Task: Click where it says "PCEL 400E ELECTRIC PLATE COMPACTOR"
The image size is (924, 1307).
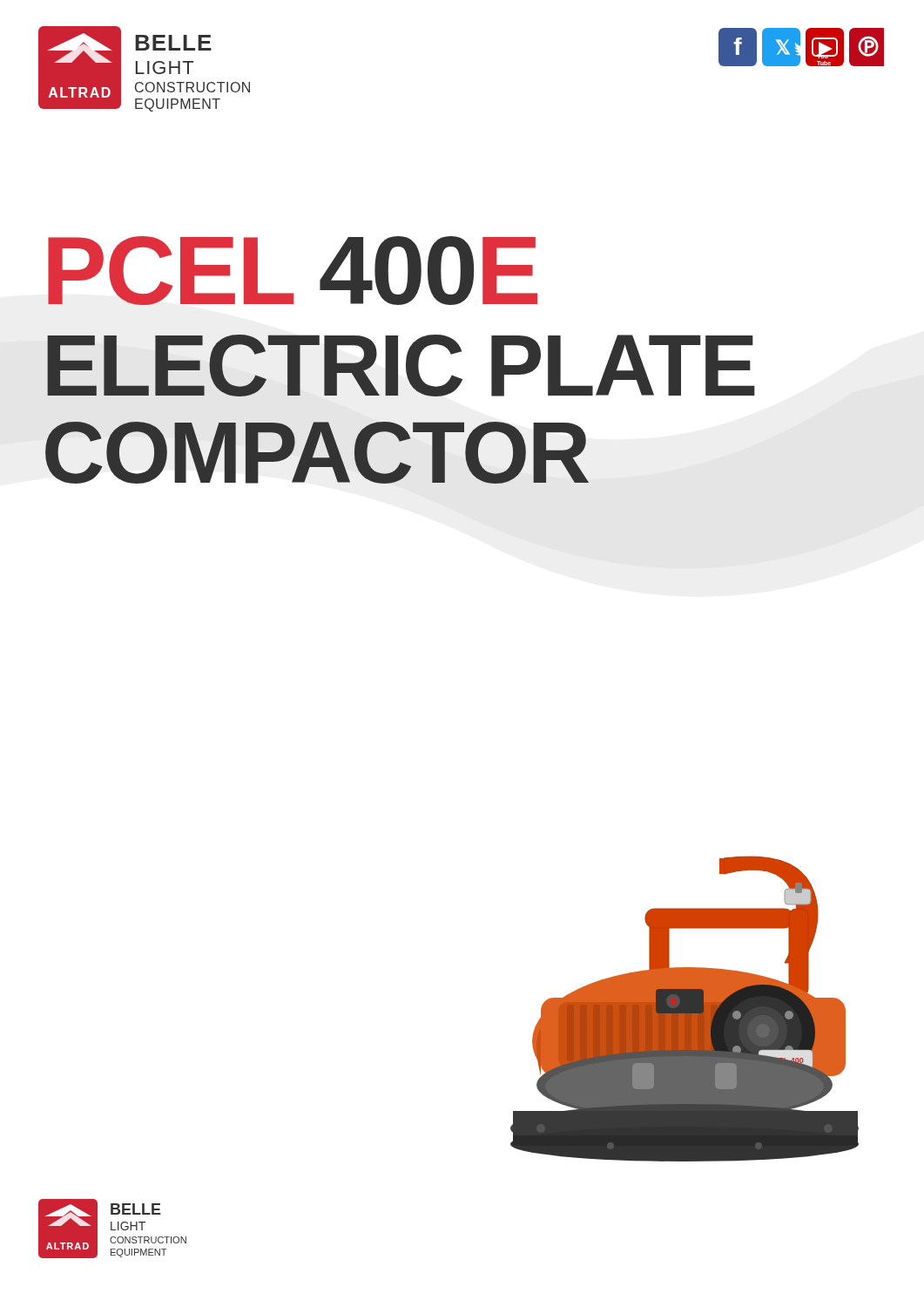Action: (474, 359)
